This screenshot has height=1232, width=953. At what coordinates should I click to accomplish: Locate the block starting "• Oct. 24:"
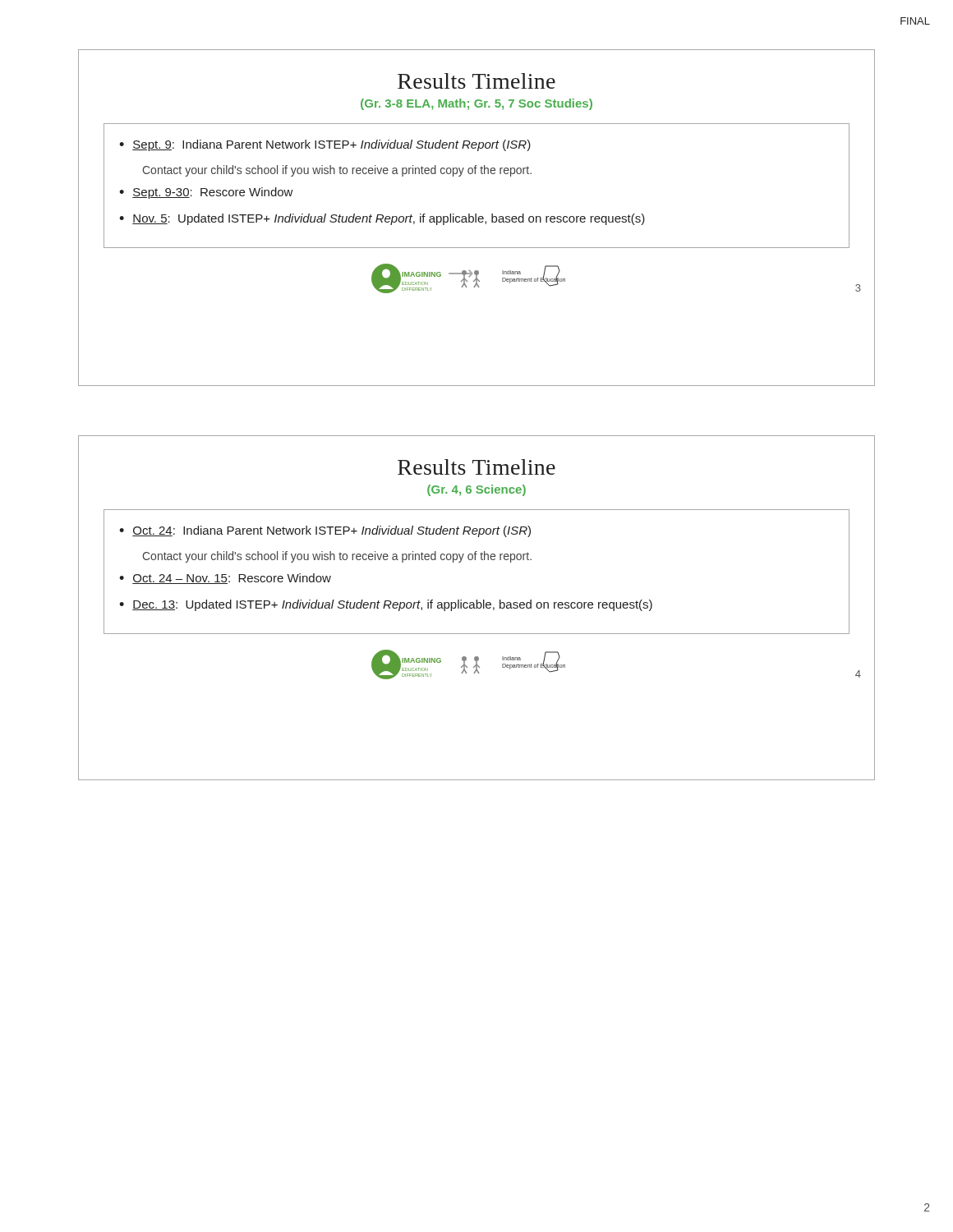tap(325, 531)
